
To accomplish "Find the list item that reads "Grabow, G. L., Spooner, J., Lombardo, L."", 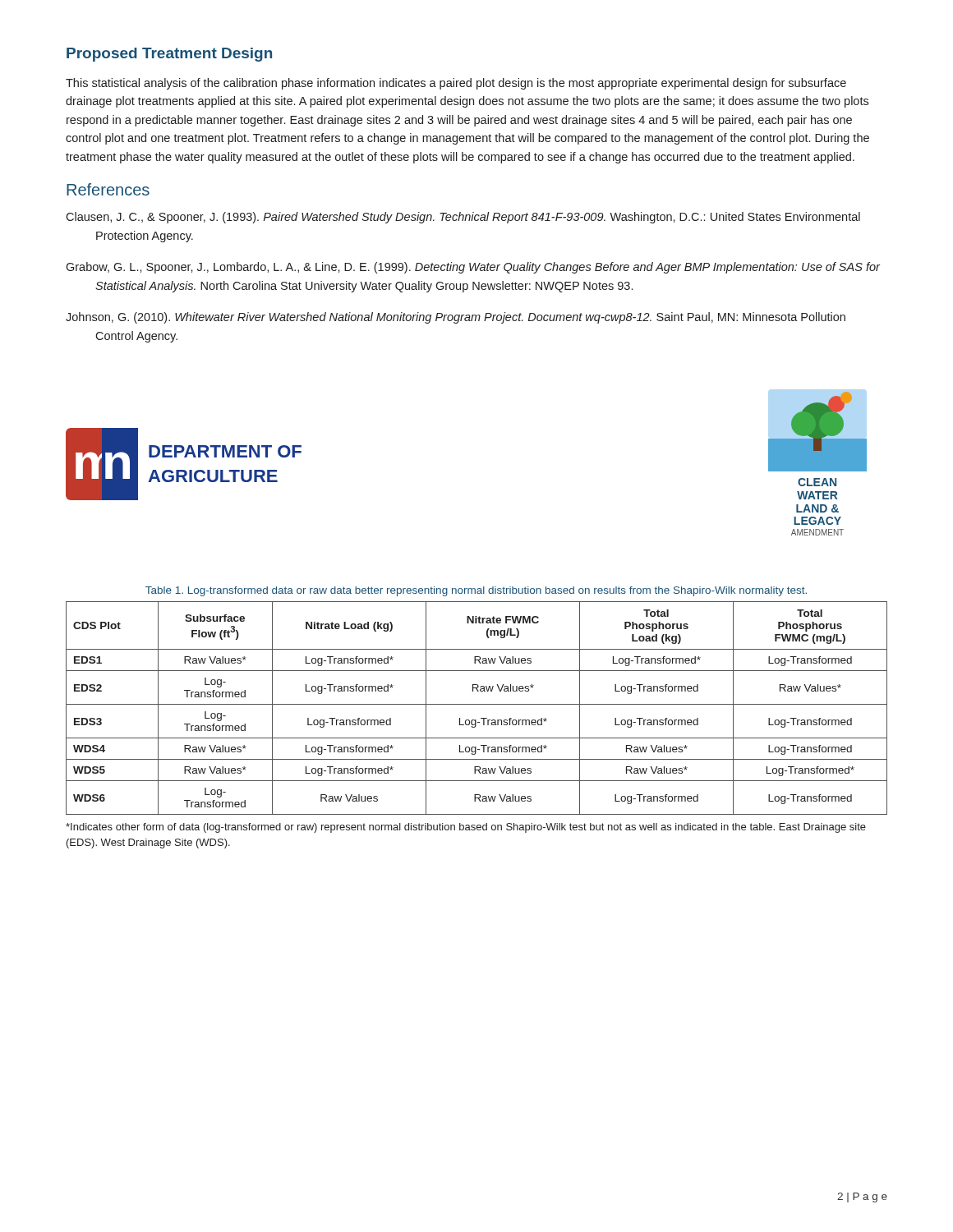I will point(476,277).
